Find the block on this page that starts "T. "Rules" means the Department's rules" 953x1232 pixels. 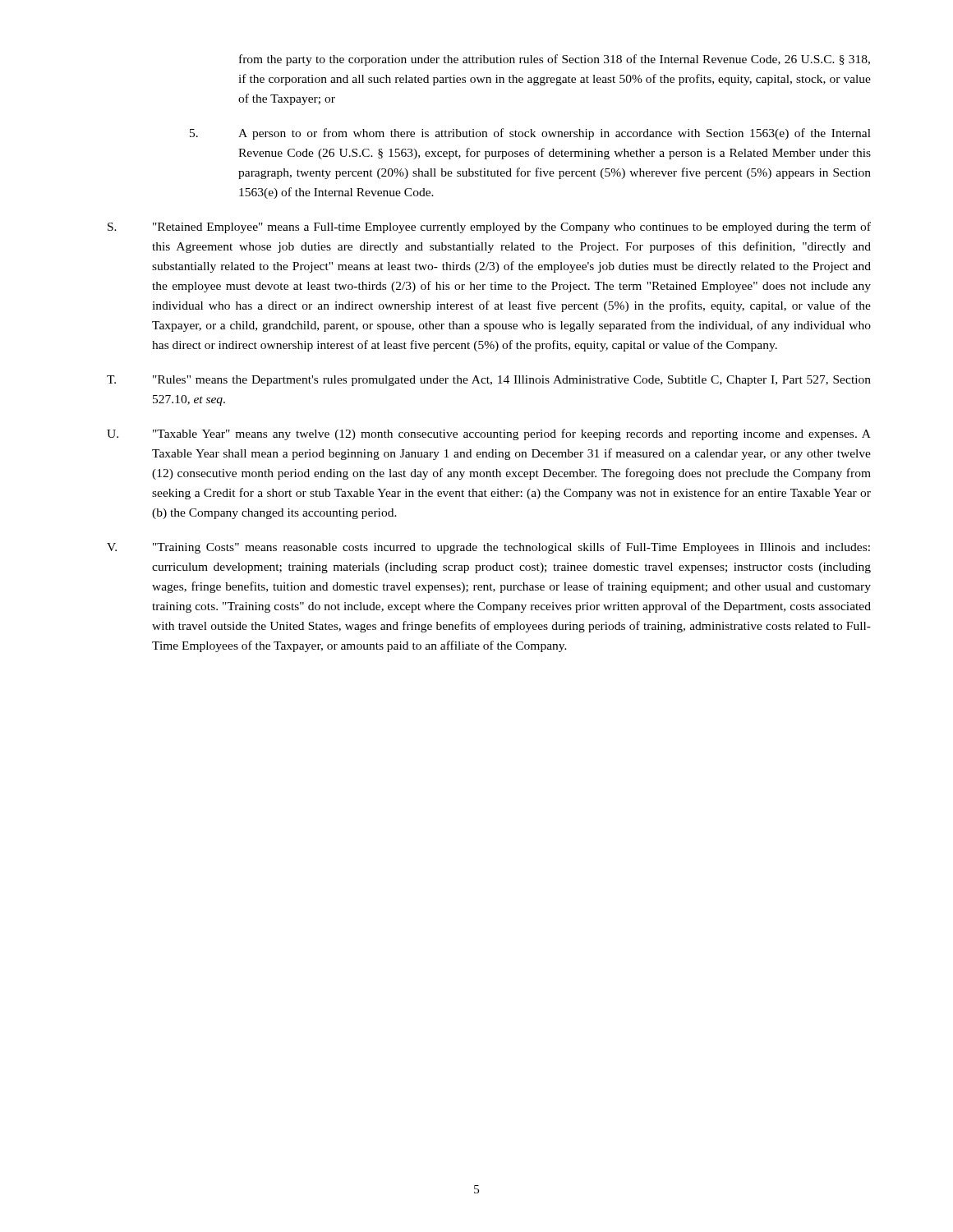point(489,389)
